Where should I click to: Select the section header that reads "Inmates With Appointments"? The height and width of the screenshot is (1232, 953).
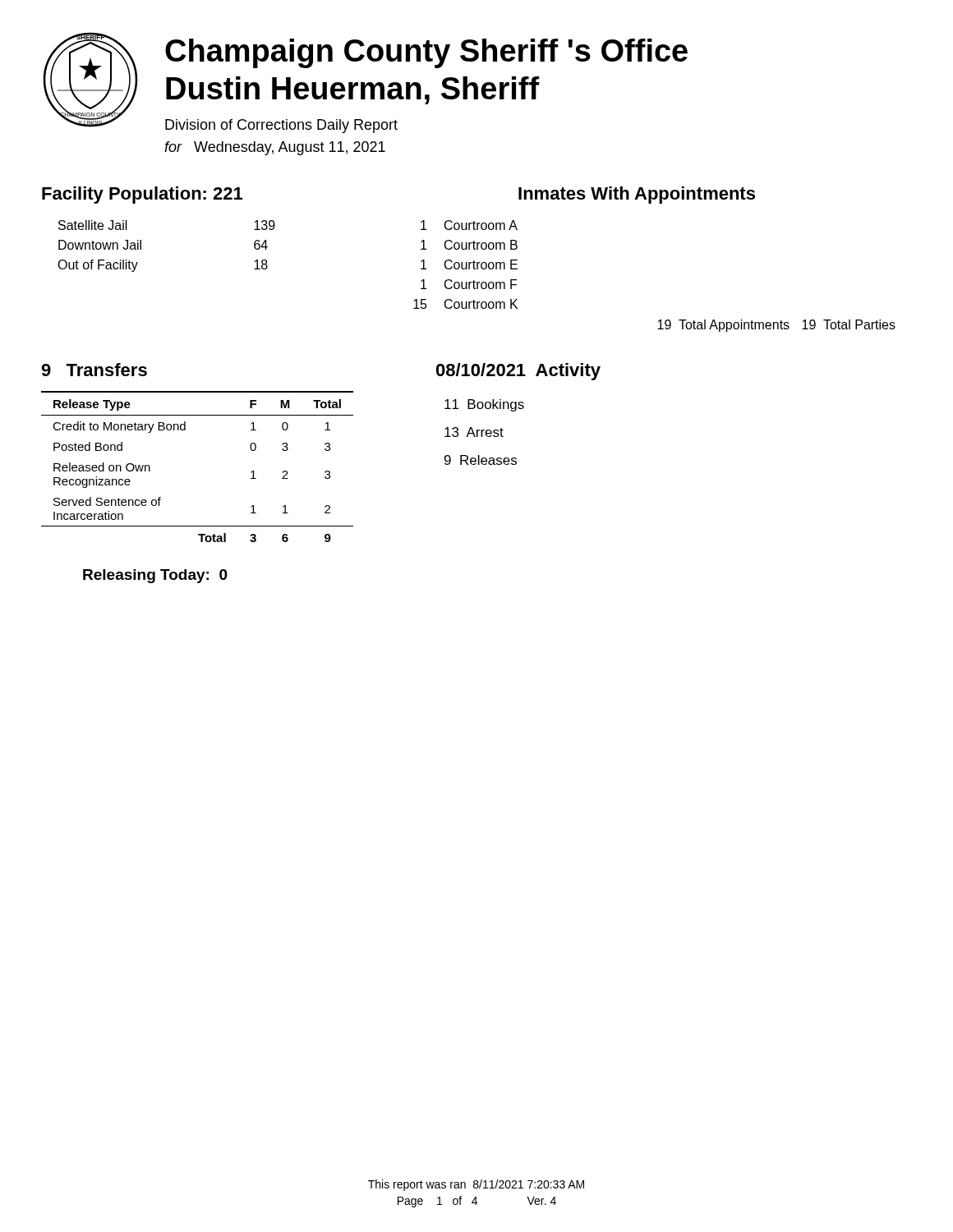click(x=637, y=194)
